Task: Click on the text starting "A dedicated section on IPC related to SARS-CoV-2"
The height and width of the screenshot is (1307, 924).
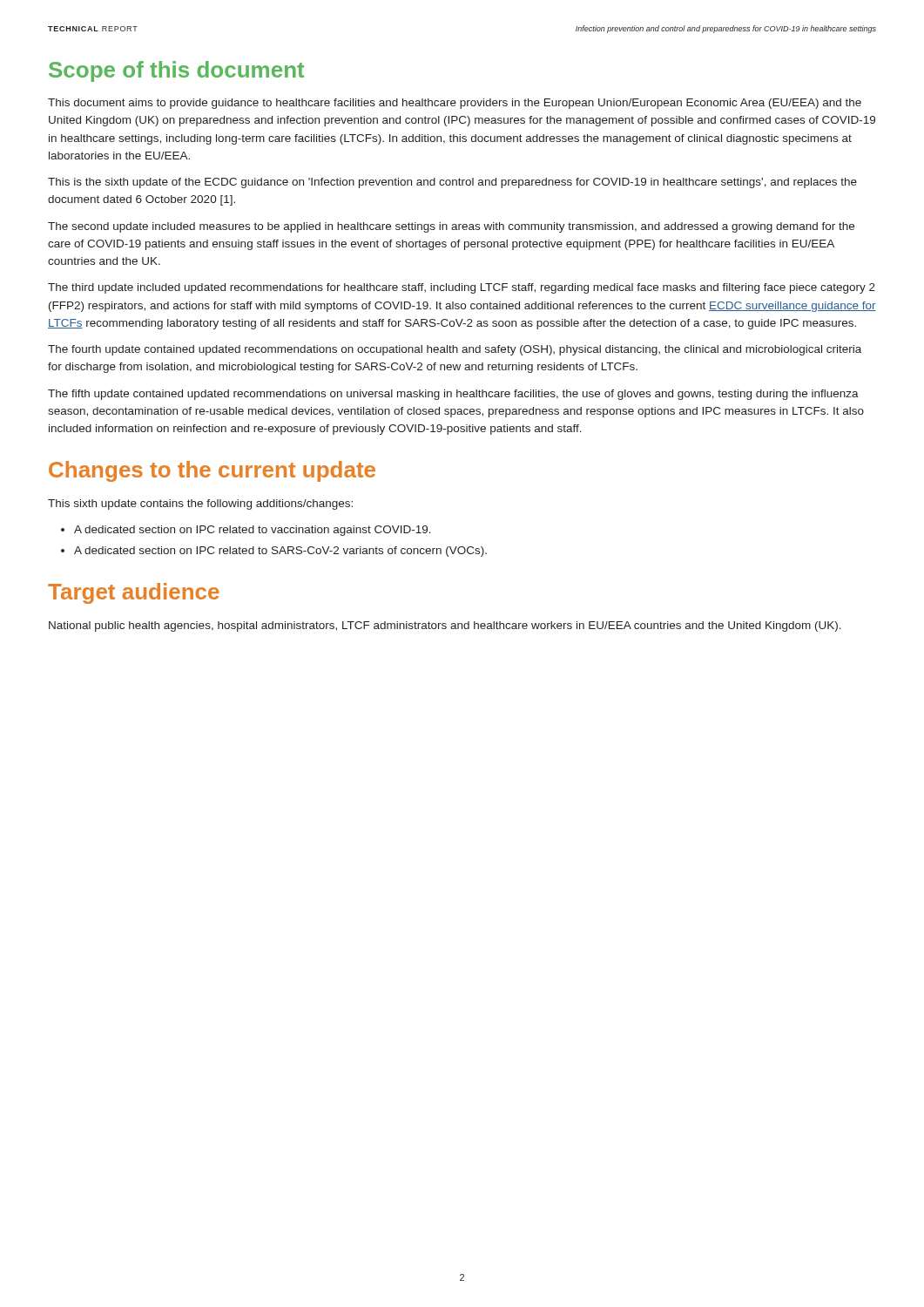Action: (x=462, y=551)
